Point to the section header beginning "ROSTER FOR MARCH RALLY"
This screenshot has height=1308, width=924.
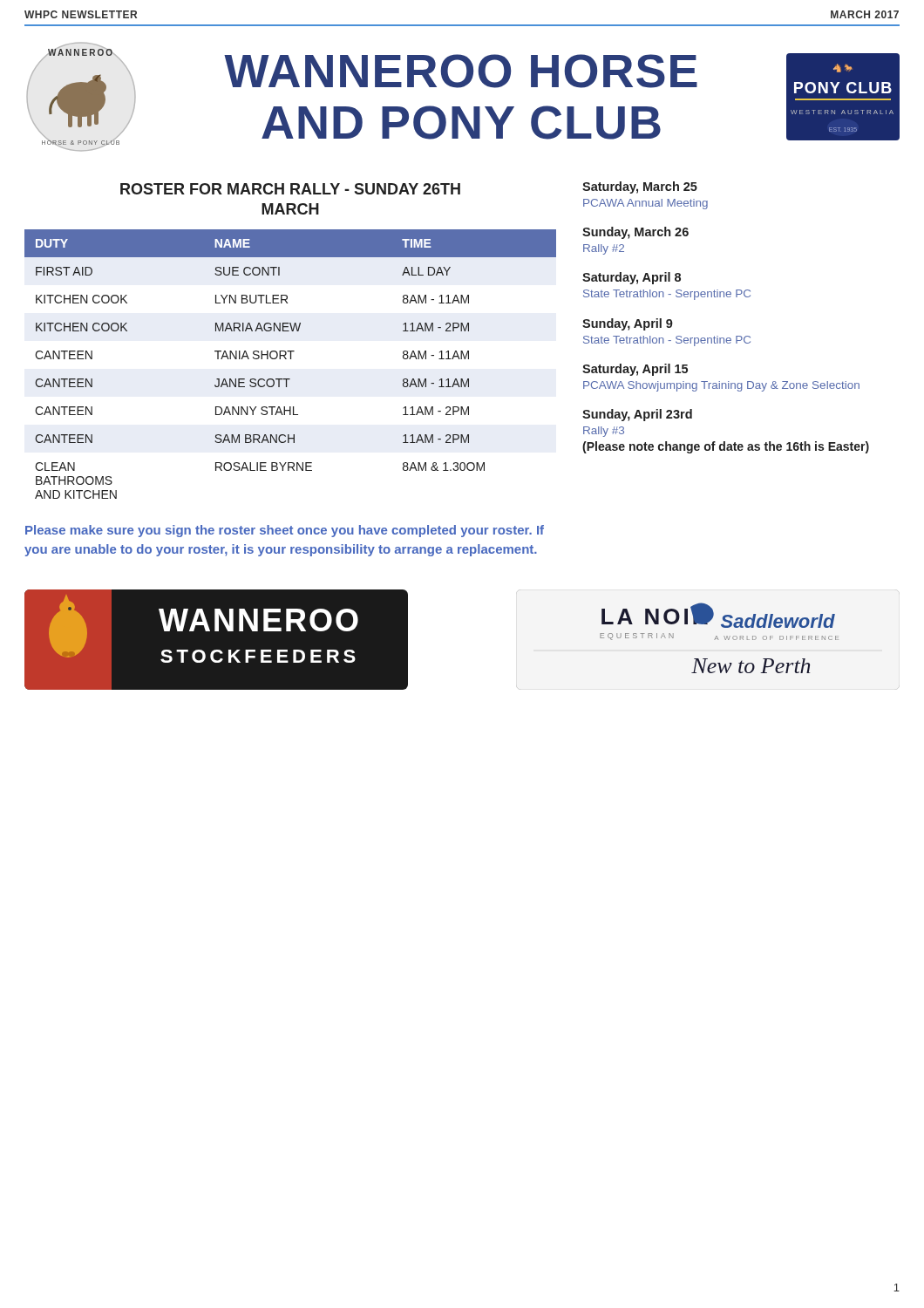[x=290, y=199]
